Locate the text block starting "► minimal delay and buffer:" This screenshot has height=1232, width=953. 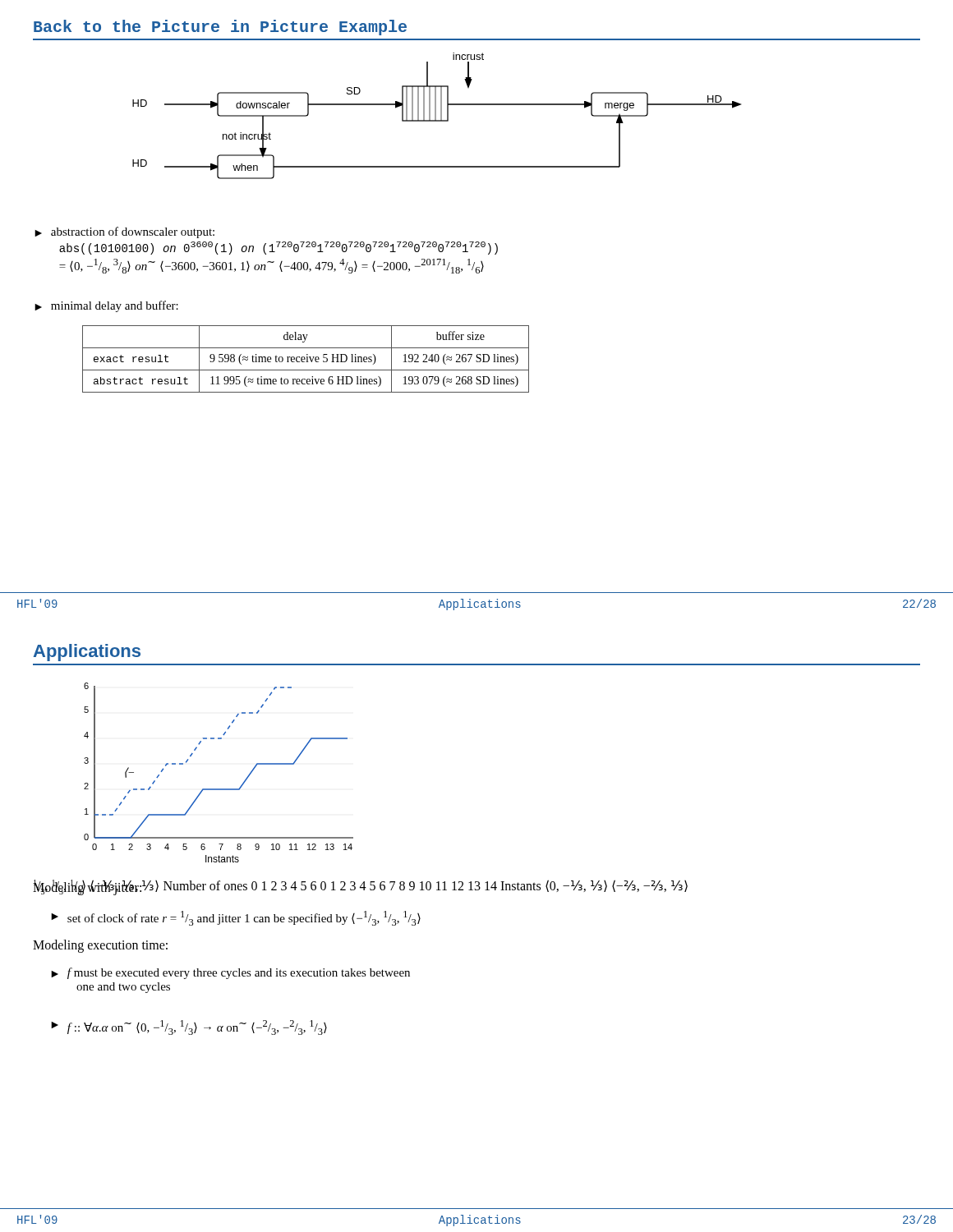pyautogui.click(x=106, y=306)
